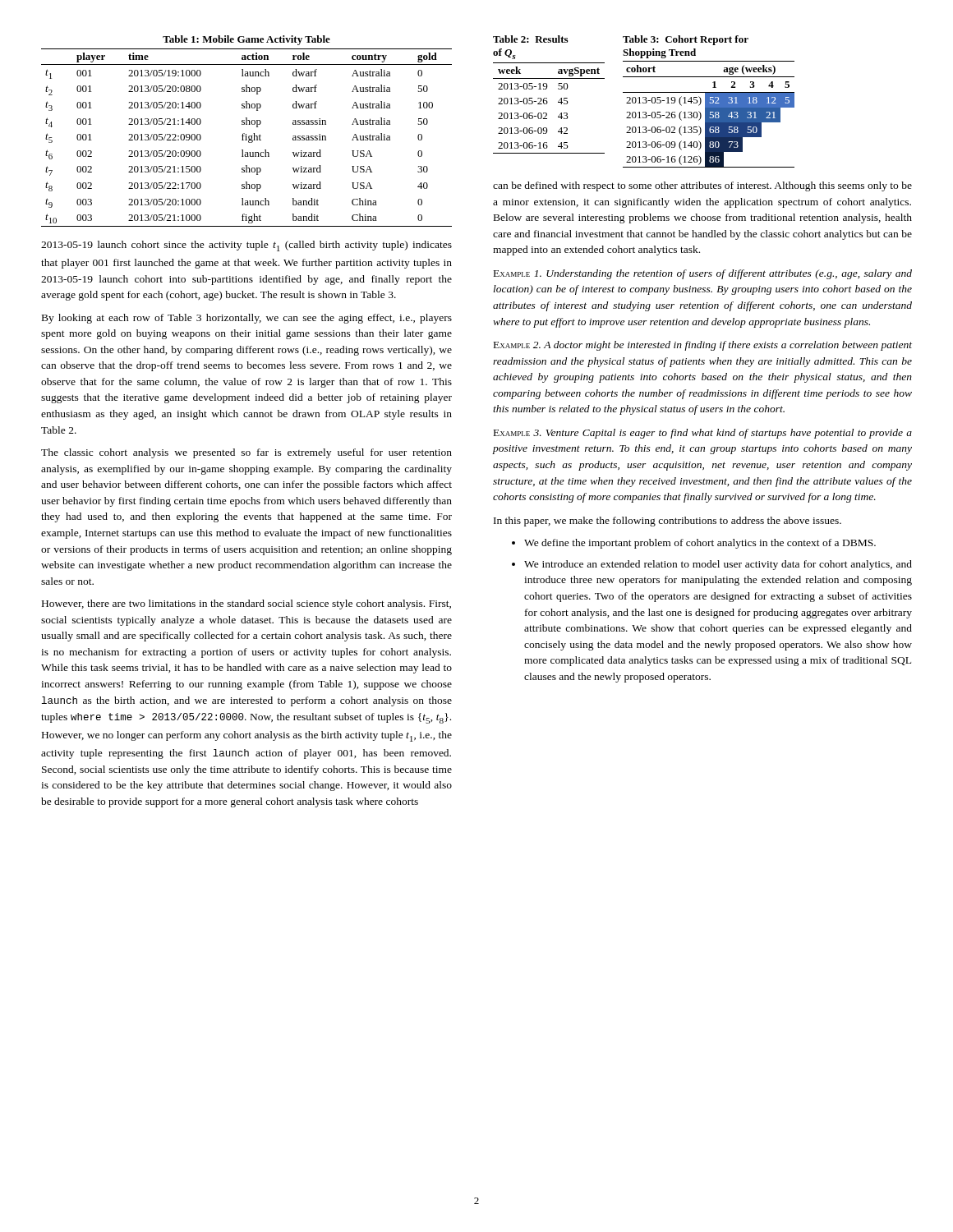Click on the text block that reads "can be defined with"
Screen dimensions: 1232x953
[x=702, y=218]
